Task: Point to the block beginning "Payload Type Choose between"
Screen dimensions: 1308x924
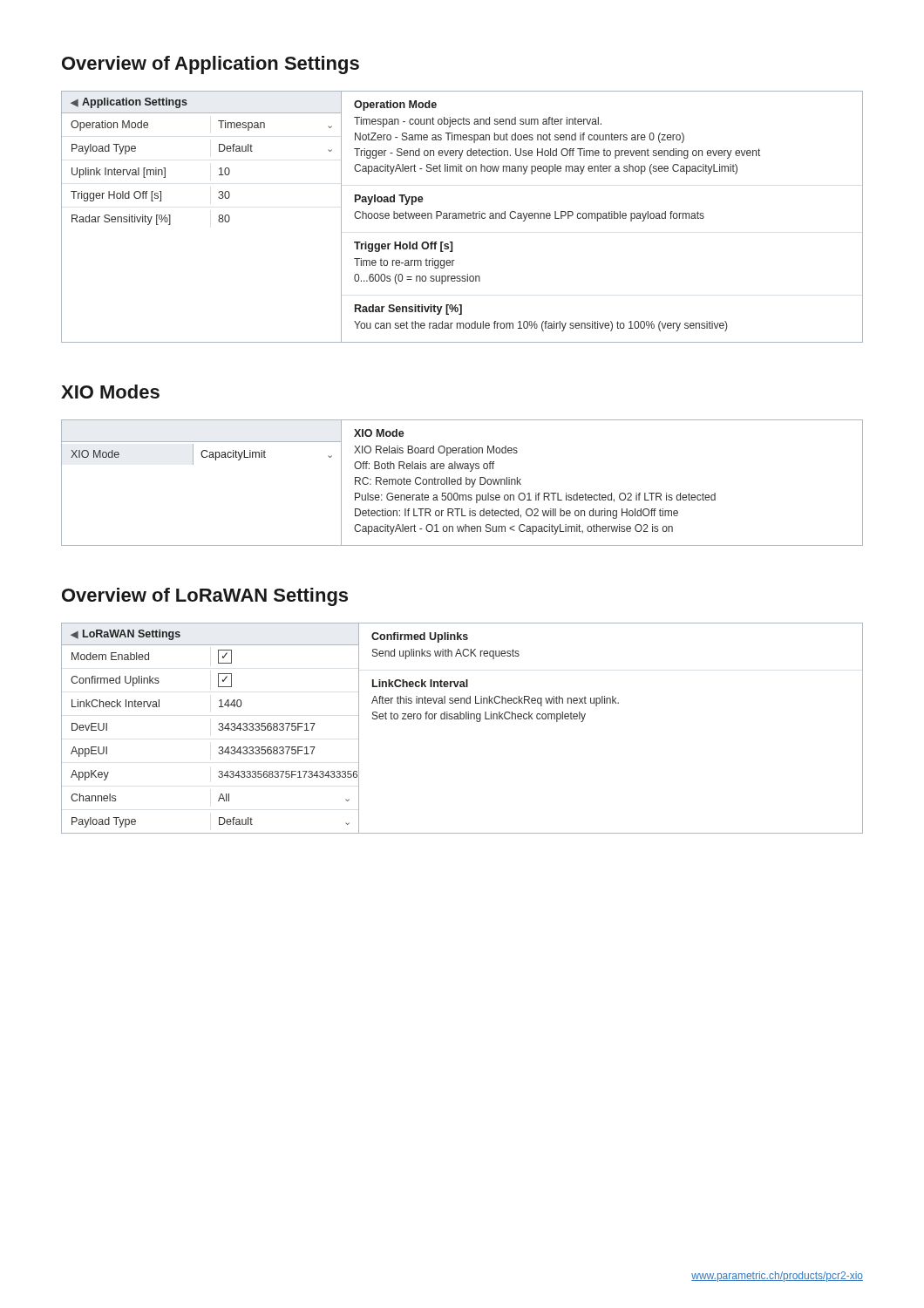Action: (x=602, y=208)
